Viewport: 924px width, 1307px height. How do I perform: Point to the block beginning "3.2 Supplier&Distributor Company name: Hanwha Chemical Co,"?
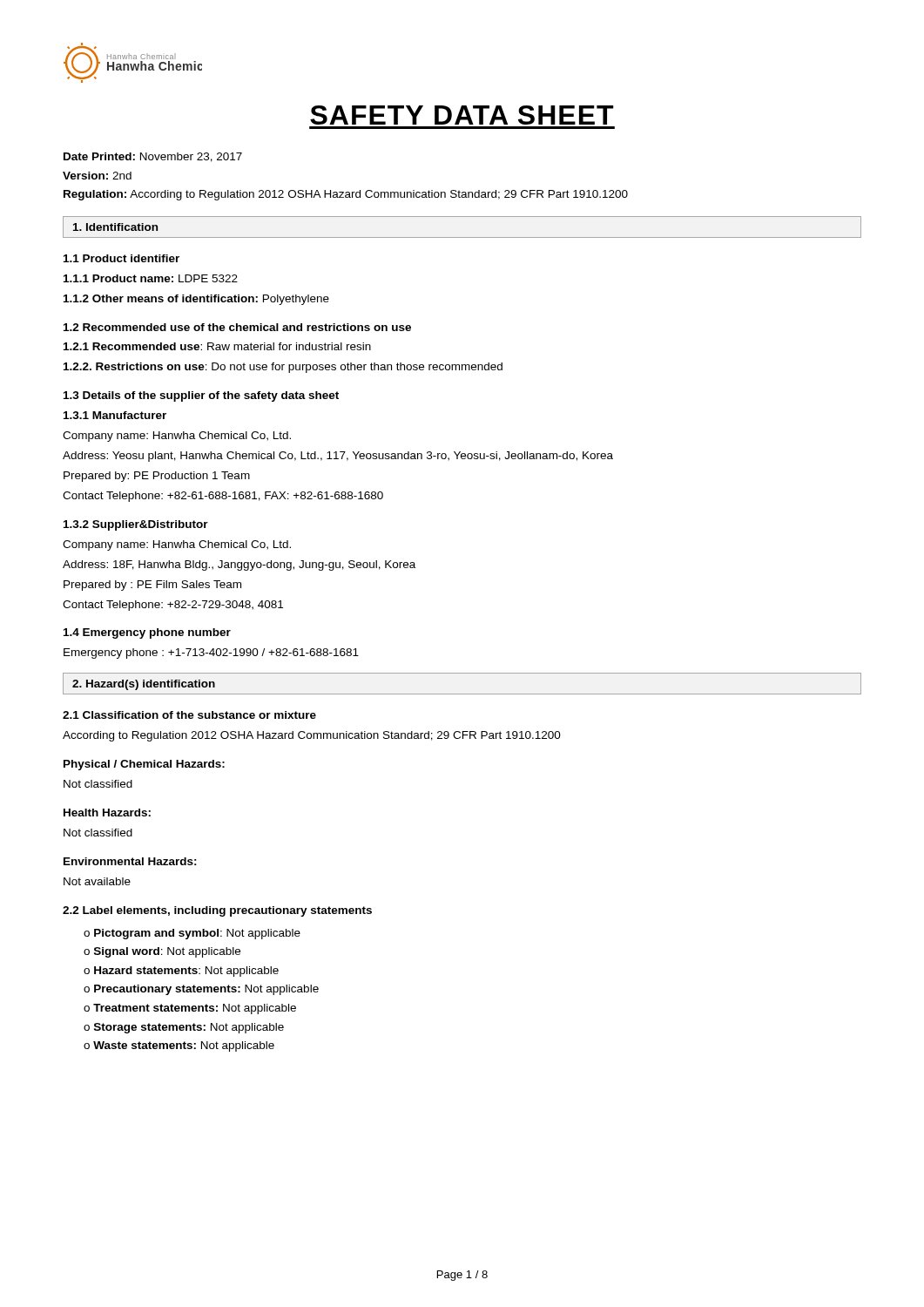(x=136, y=525)
